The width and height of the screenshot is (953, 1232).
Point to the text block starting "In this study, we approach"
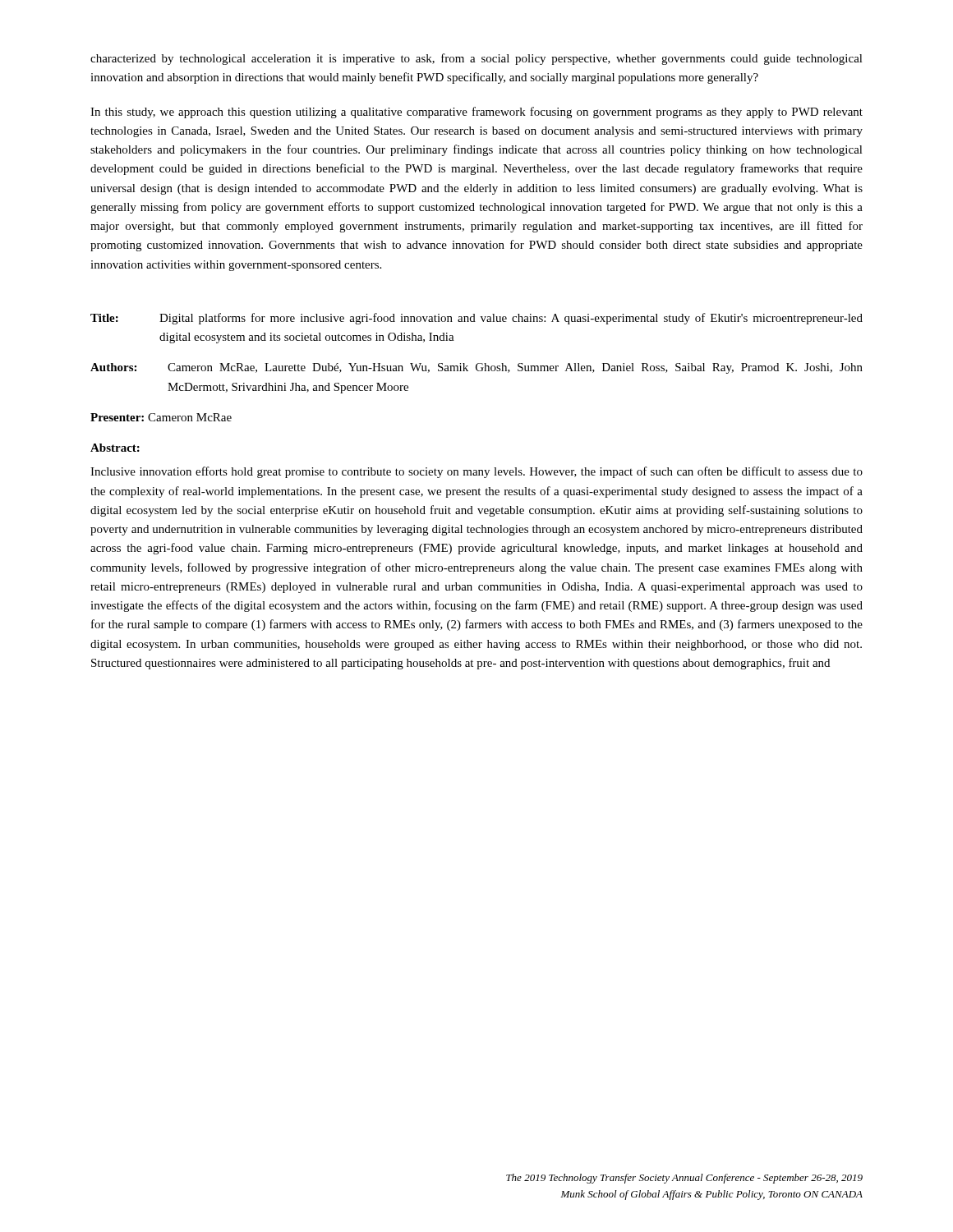click(x=476, y=188)
